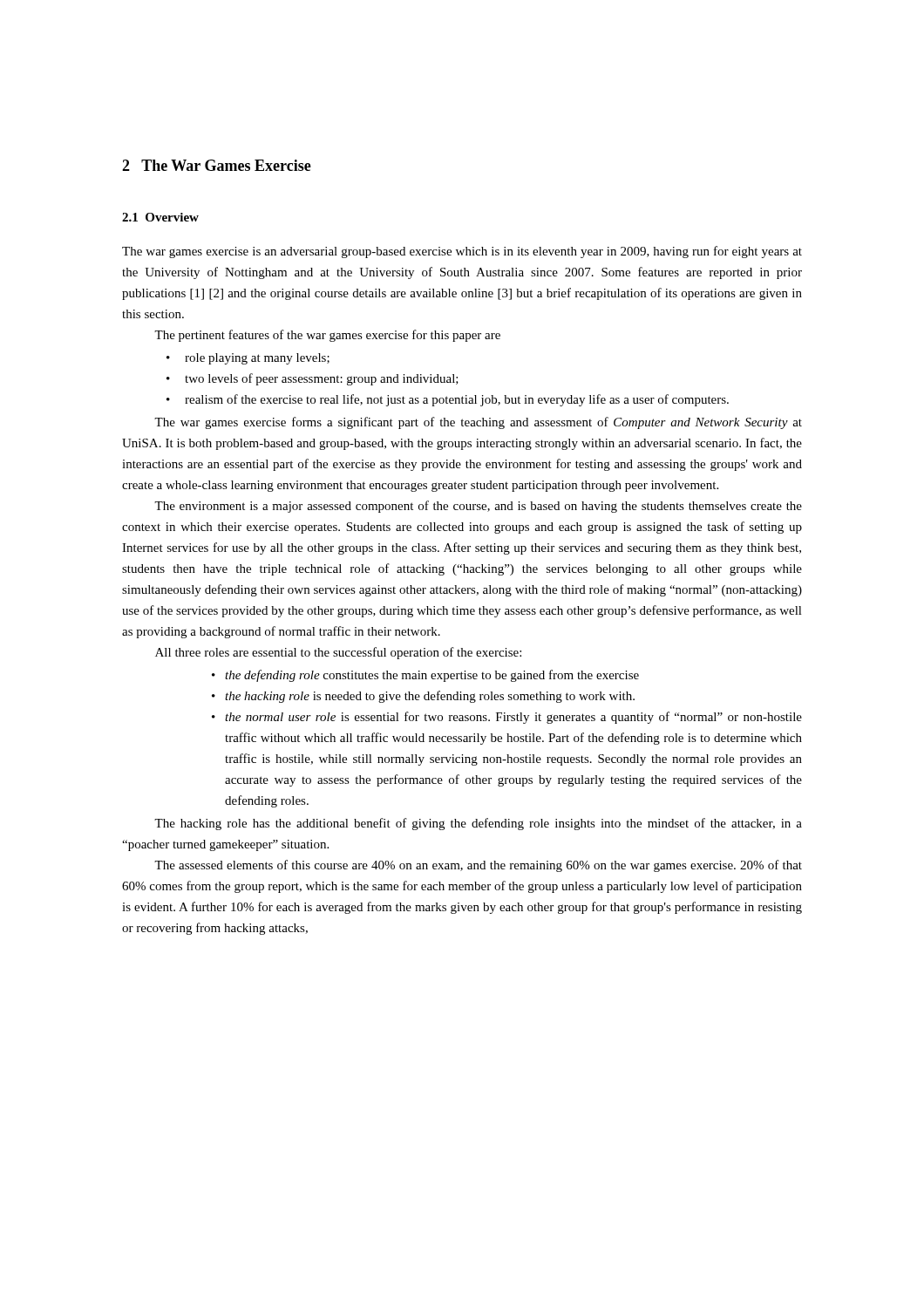Locate the block of text that opens with "The war games exercise is"
The height and width of the screenshot is (1308, 924).
[462, 283]
